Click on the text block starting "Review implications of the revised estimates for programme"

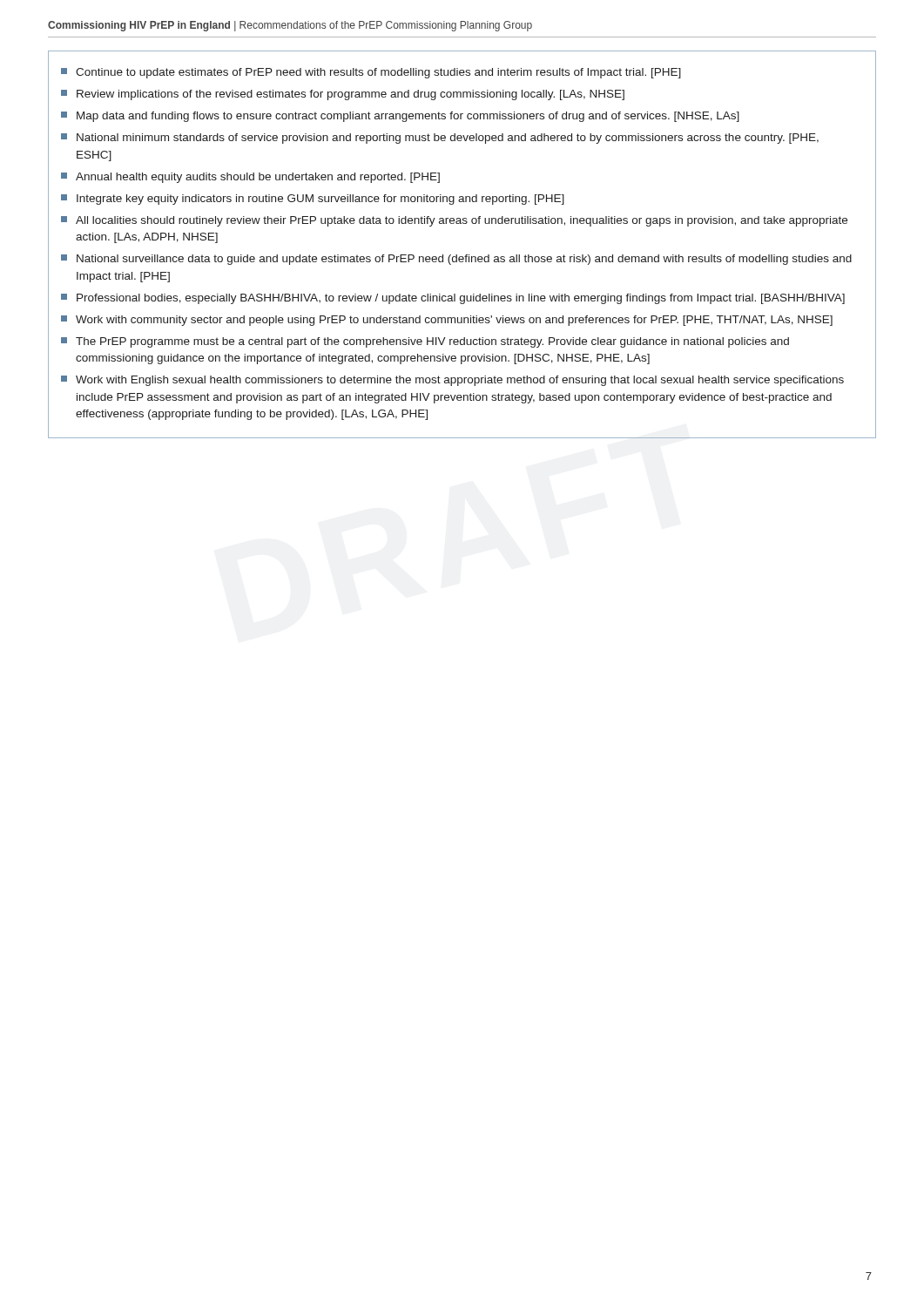[459, 94]
